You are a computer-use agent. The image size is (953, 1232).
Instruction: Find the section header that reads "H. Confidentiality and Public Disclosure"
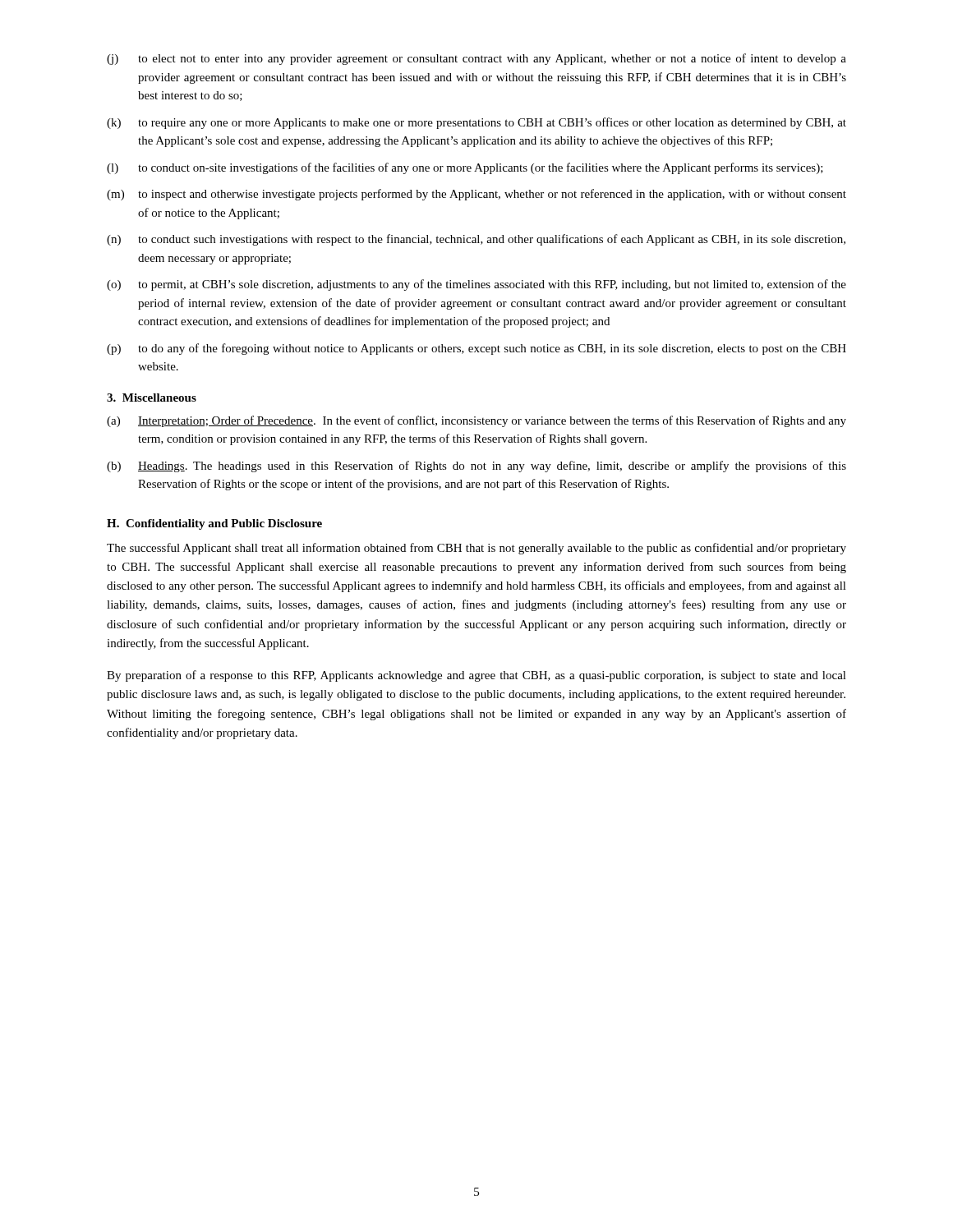[215, 523]
